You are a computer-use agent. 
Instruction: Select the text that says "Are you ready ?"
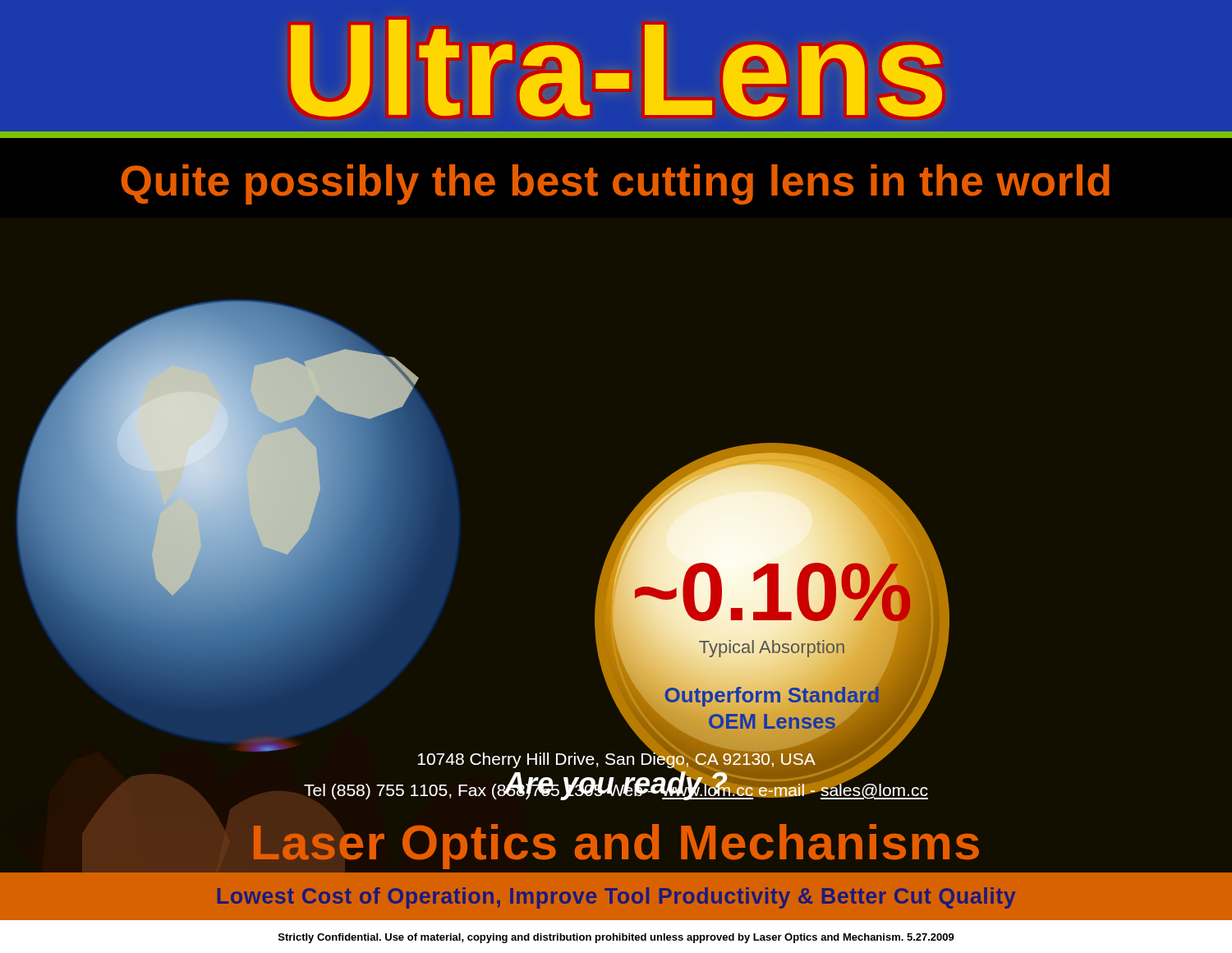pyautogui.click(x=616, y=783)
